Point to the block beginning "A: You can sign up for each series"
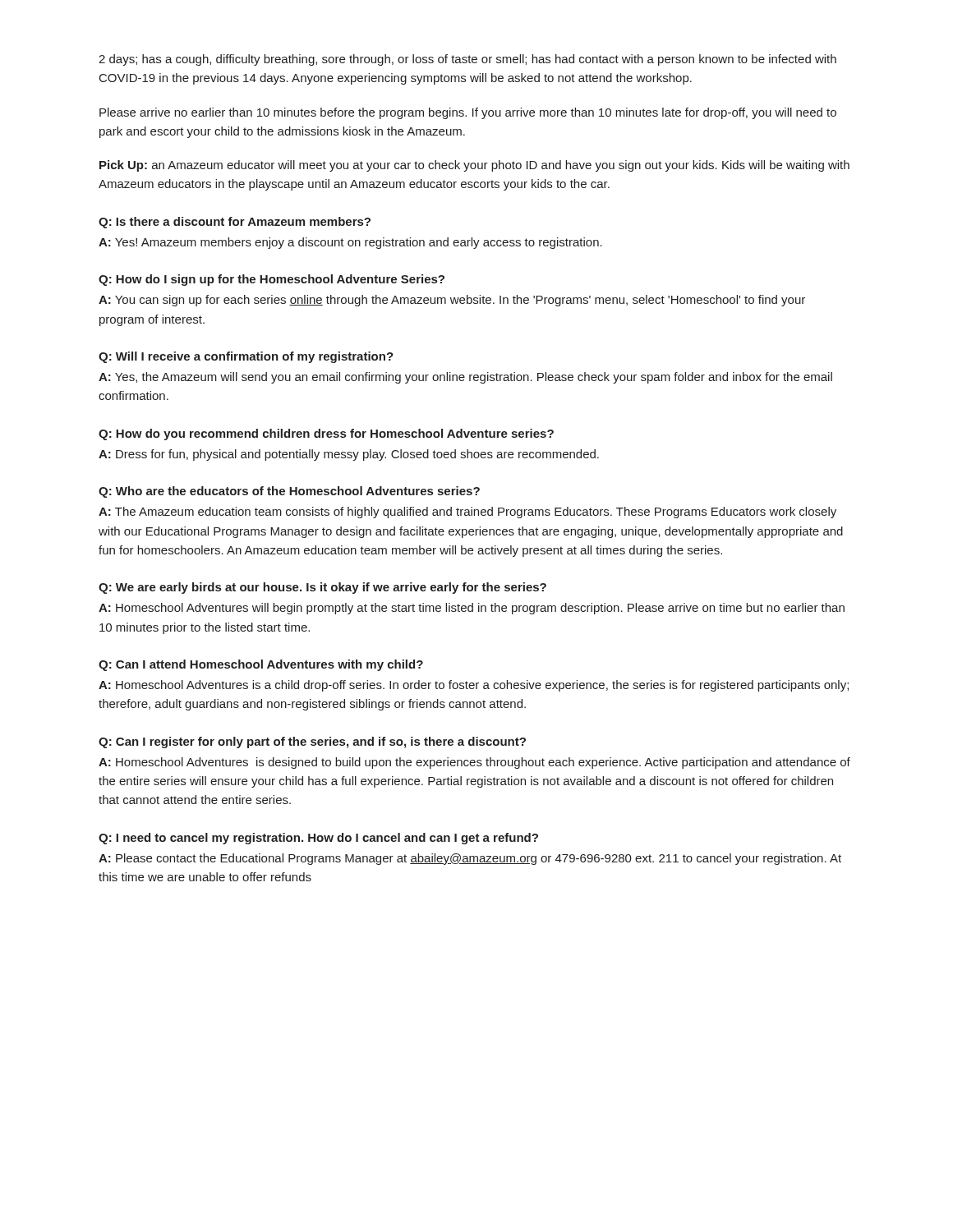Screen dimensions: 1232x953 [452, 309]
